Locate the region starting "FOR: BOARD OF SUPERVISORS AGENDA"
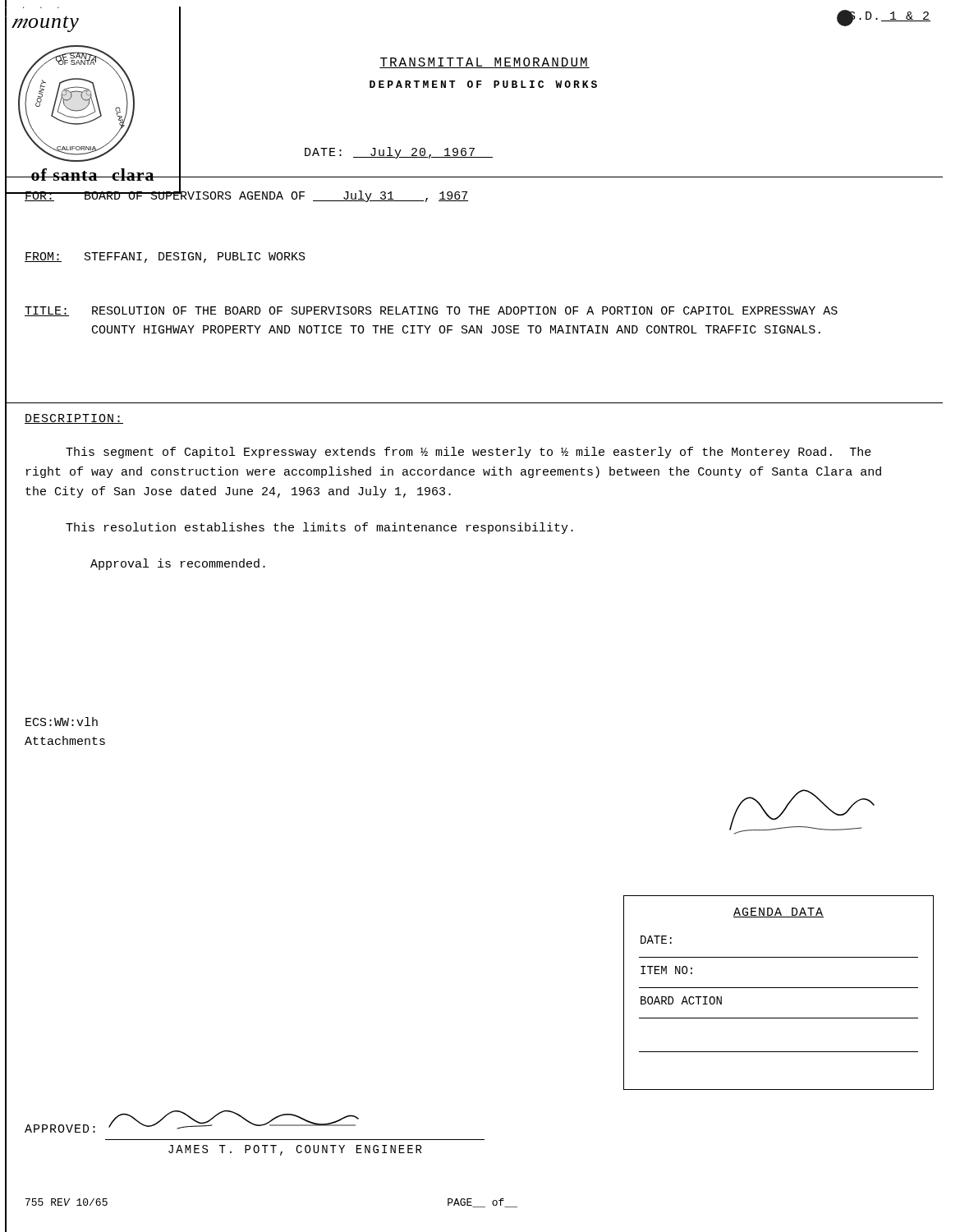Viewport: 960px width, 1232px height. [x=246, y=197]
